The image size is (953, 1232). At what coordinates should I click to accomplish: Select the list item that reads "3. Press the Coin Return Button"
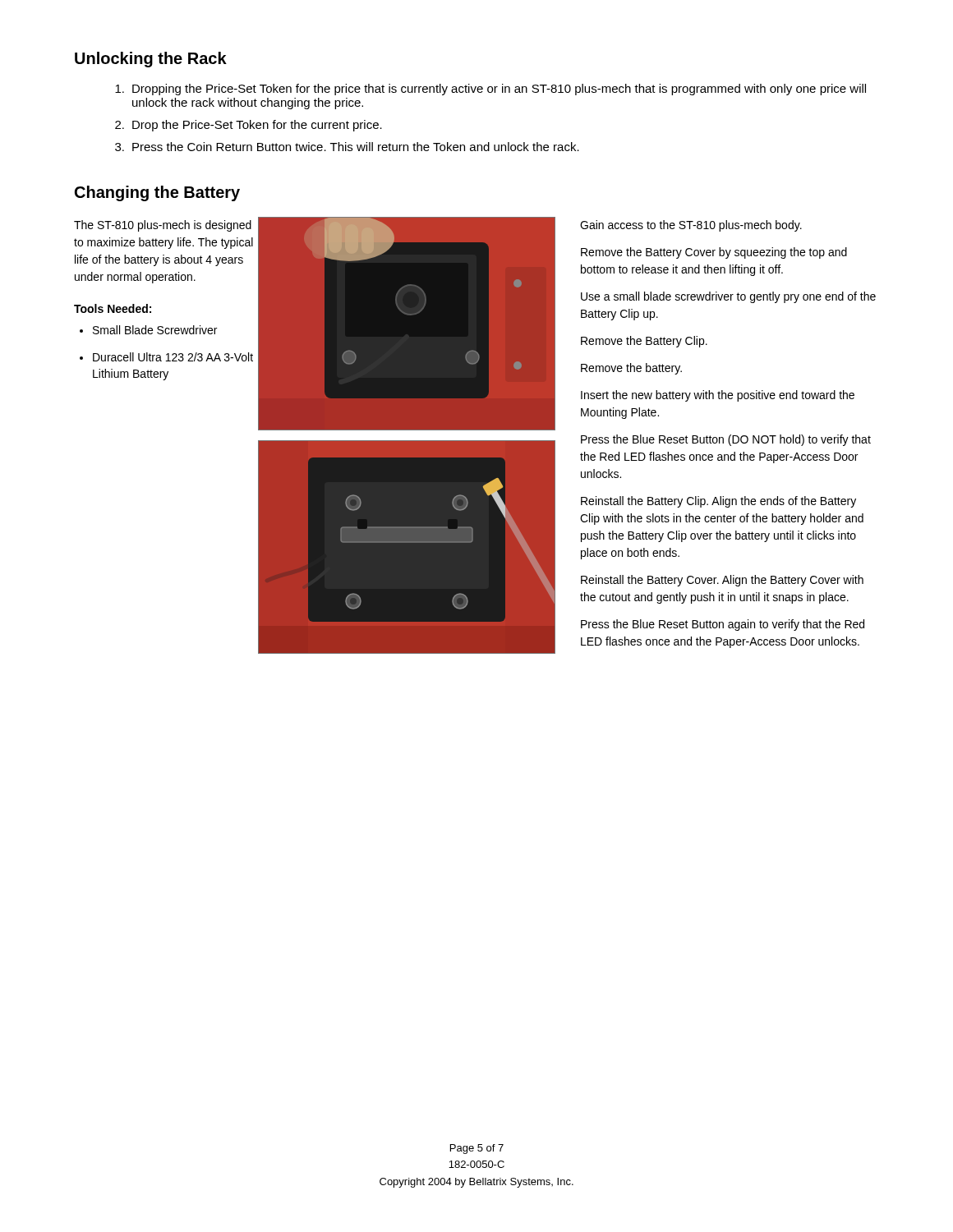point(343,147)
